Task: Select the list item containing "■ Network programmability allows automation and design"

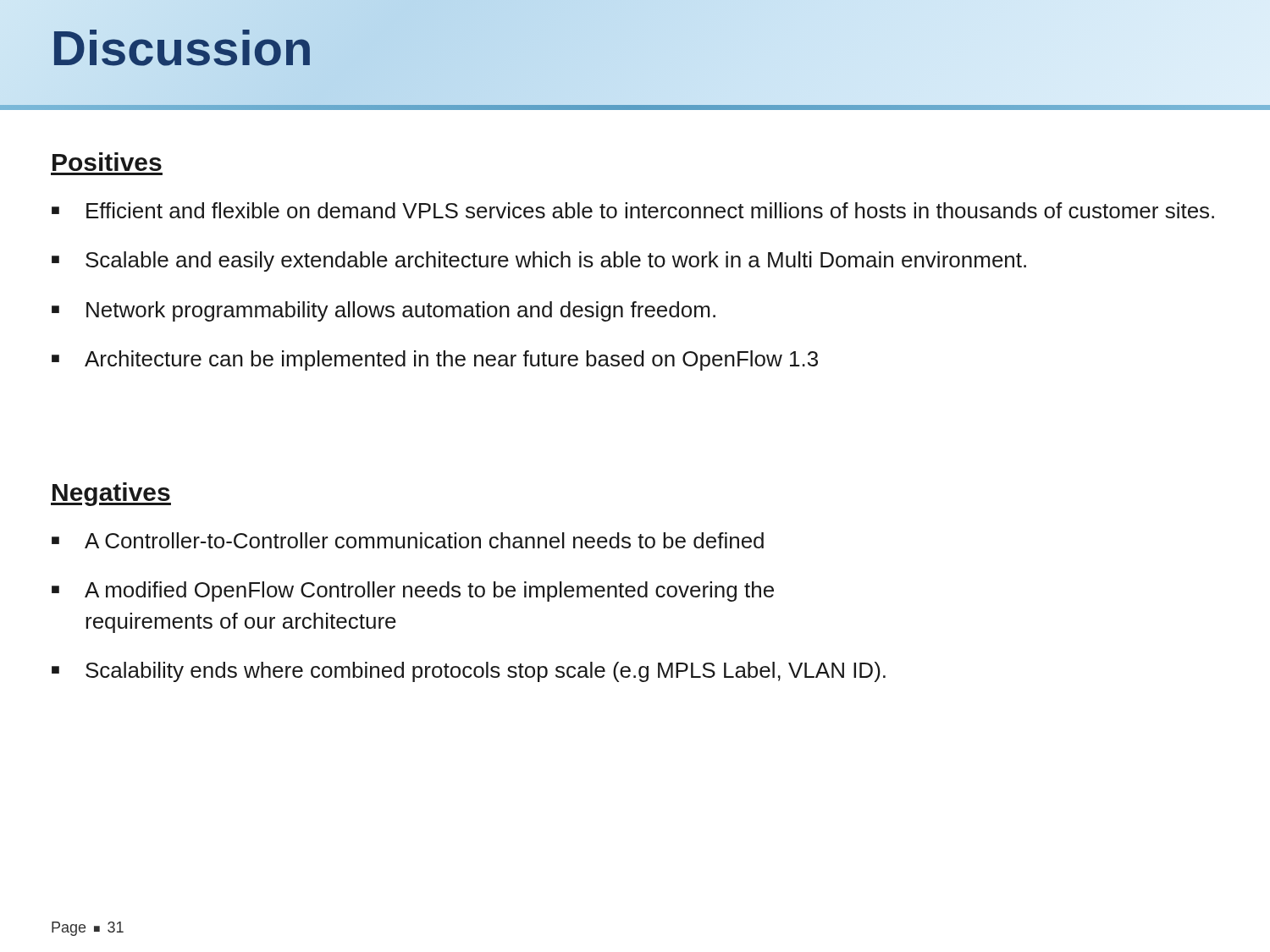Action: pyautogui.click(x=635, y=310)
